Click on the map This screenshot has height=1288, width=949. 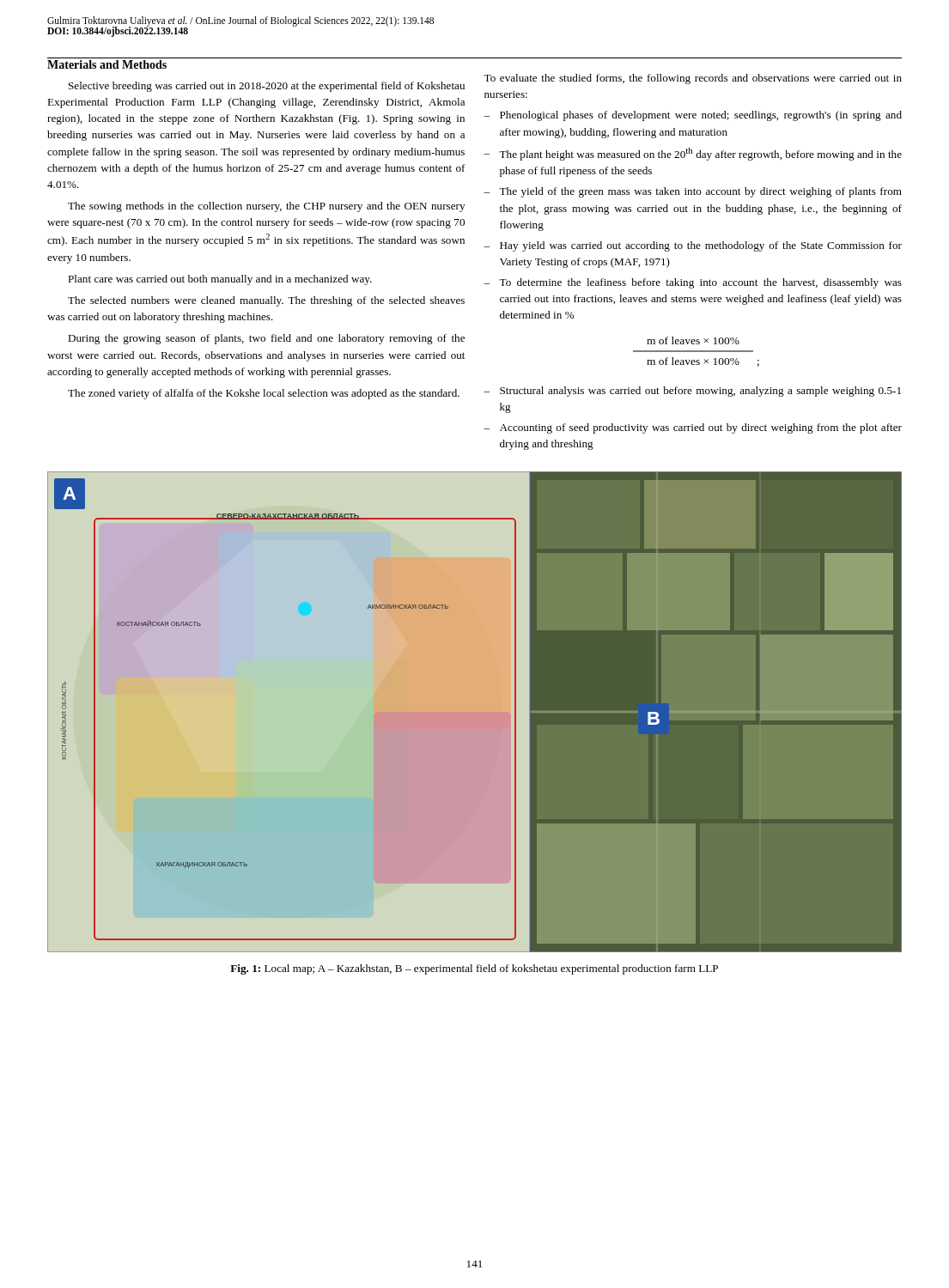474,714
